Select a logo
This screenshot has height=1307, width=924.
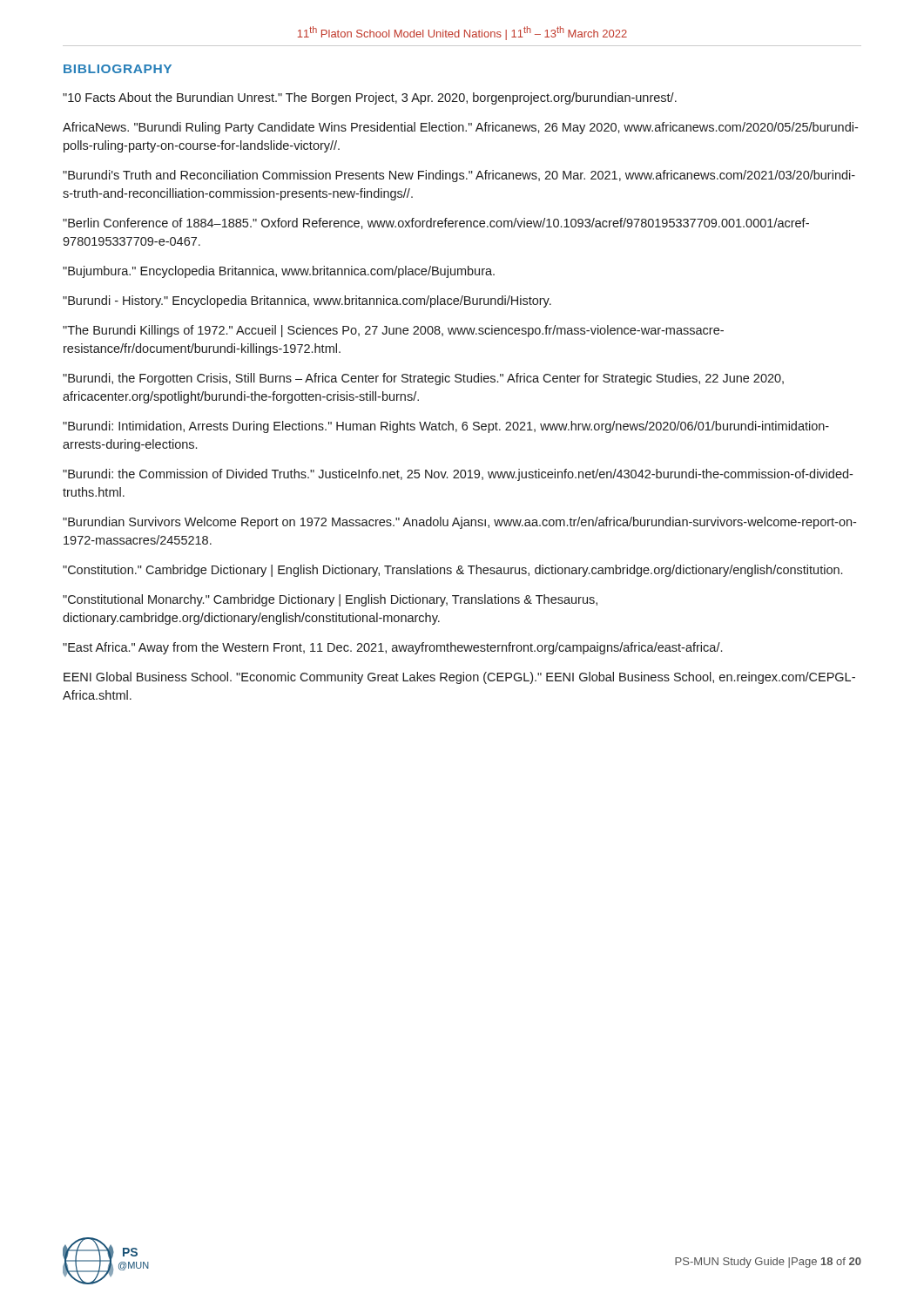(119, 1261)
